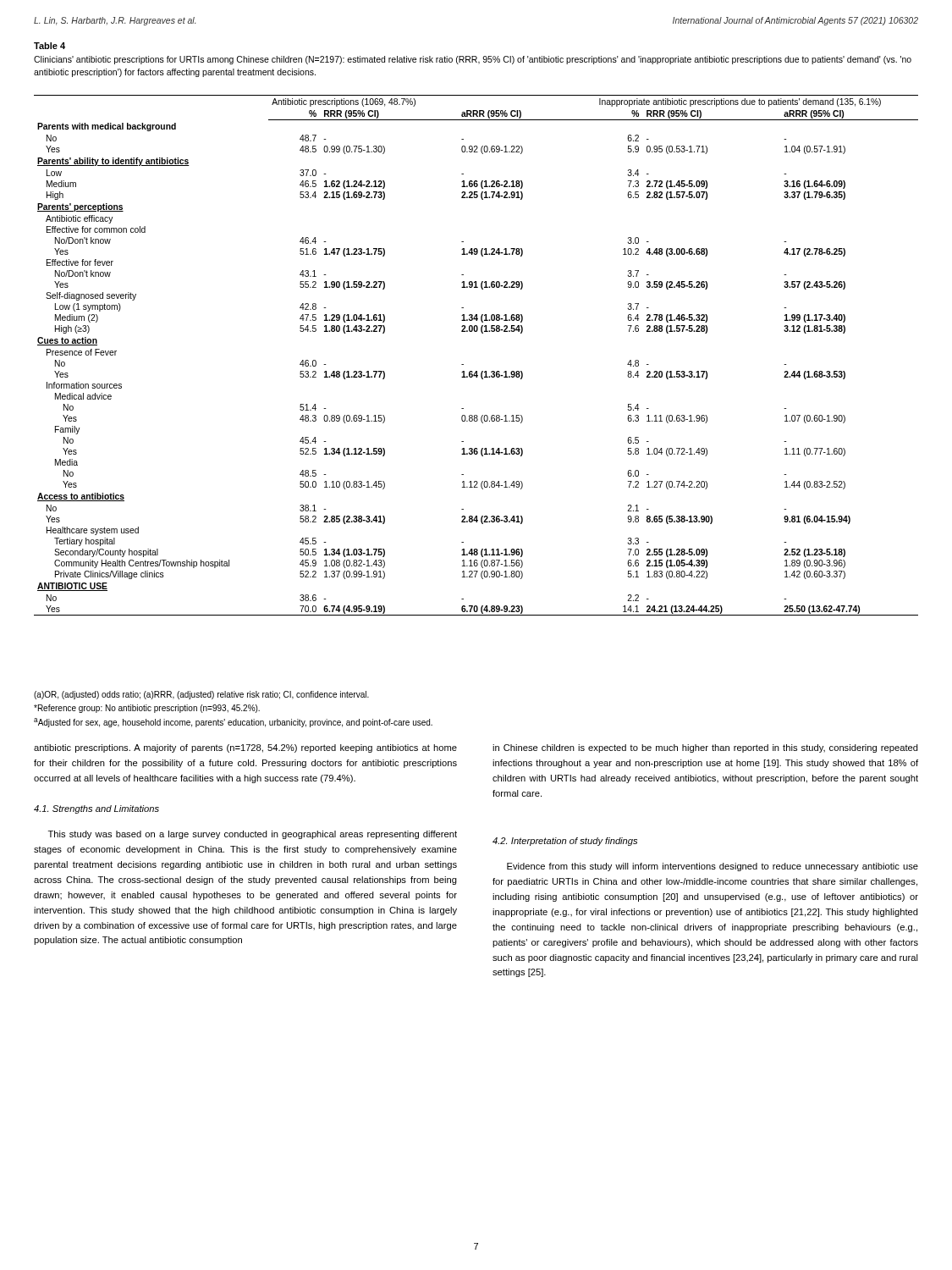Click the passage that begins "in Chinese children is expected to be"
Image resolution: width=952 pixels, height=1270 pixels.
point(705,770)
